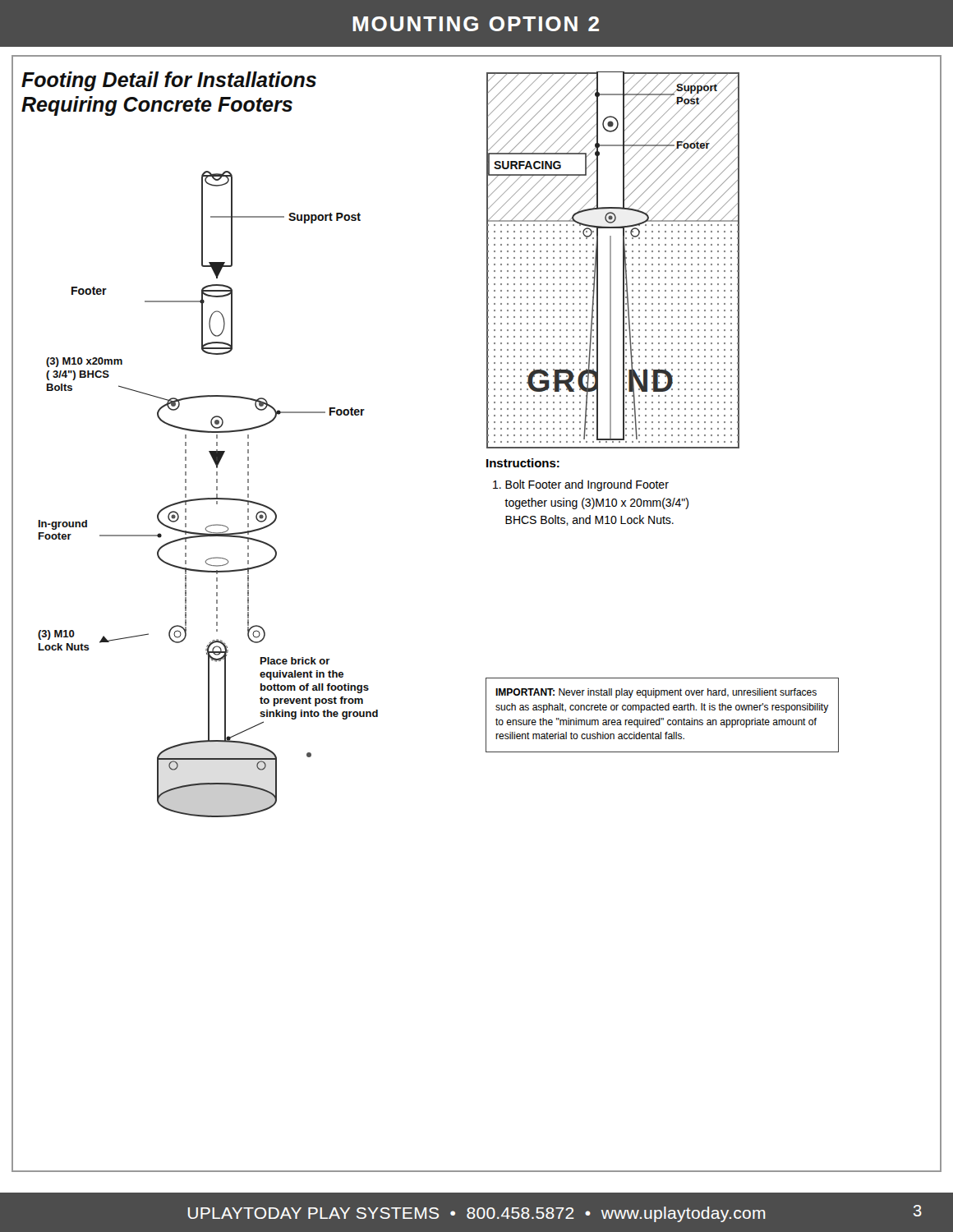The height and width of the screenshot is (1232, 953).
Task: Point to the text block starting "IMPORTANT: Never install play equipment over hard,"
Action: click(662, 714)
